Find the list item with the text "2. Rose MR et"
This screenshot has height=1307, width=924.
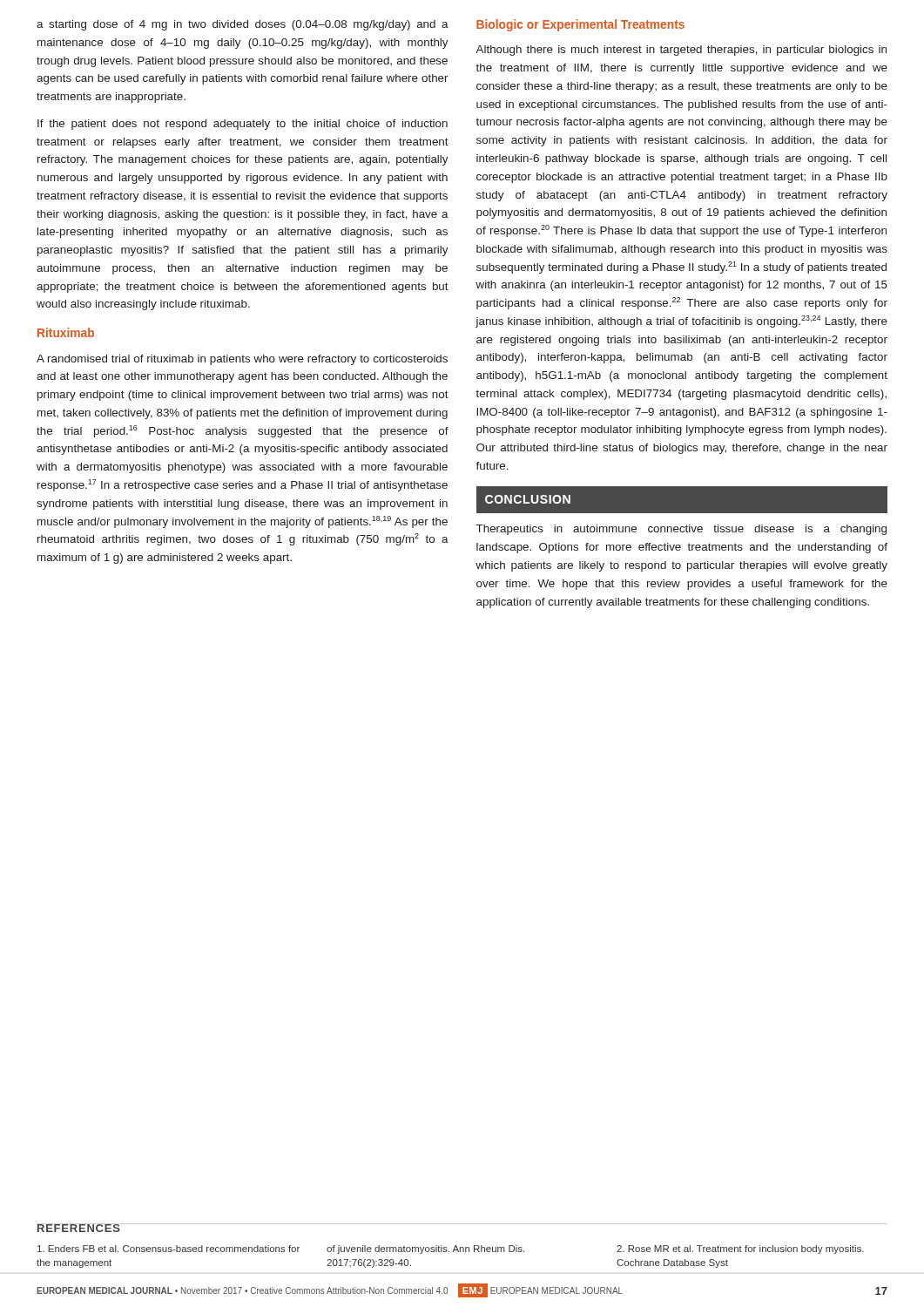(740, 1256)
